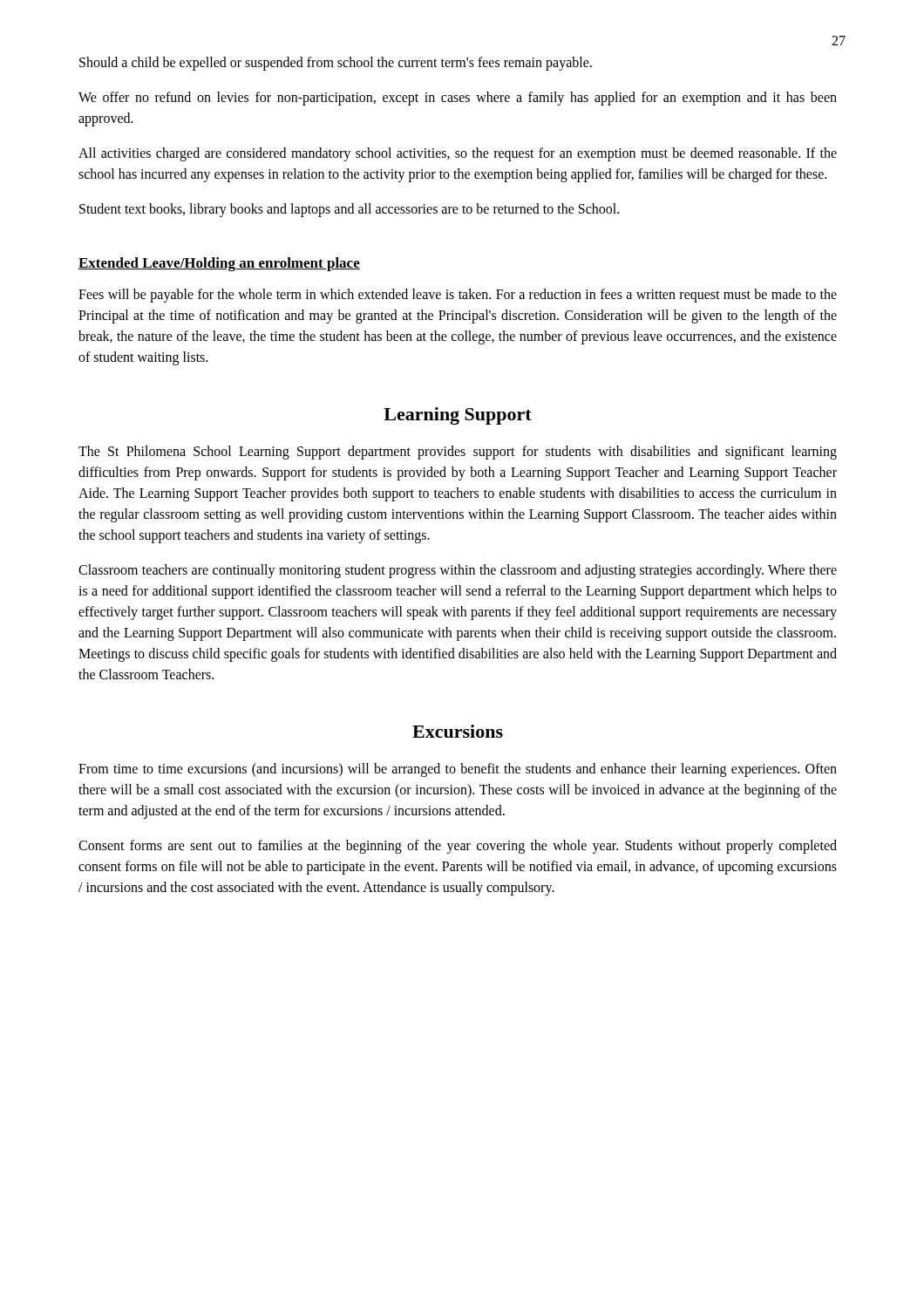Locate the text "Learning Support"
This screenshot has width=924, height=1308.
coord(458,414)
